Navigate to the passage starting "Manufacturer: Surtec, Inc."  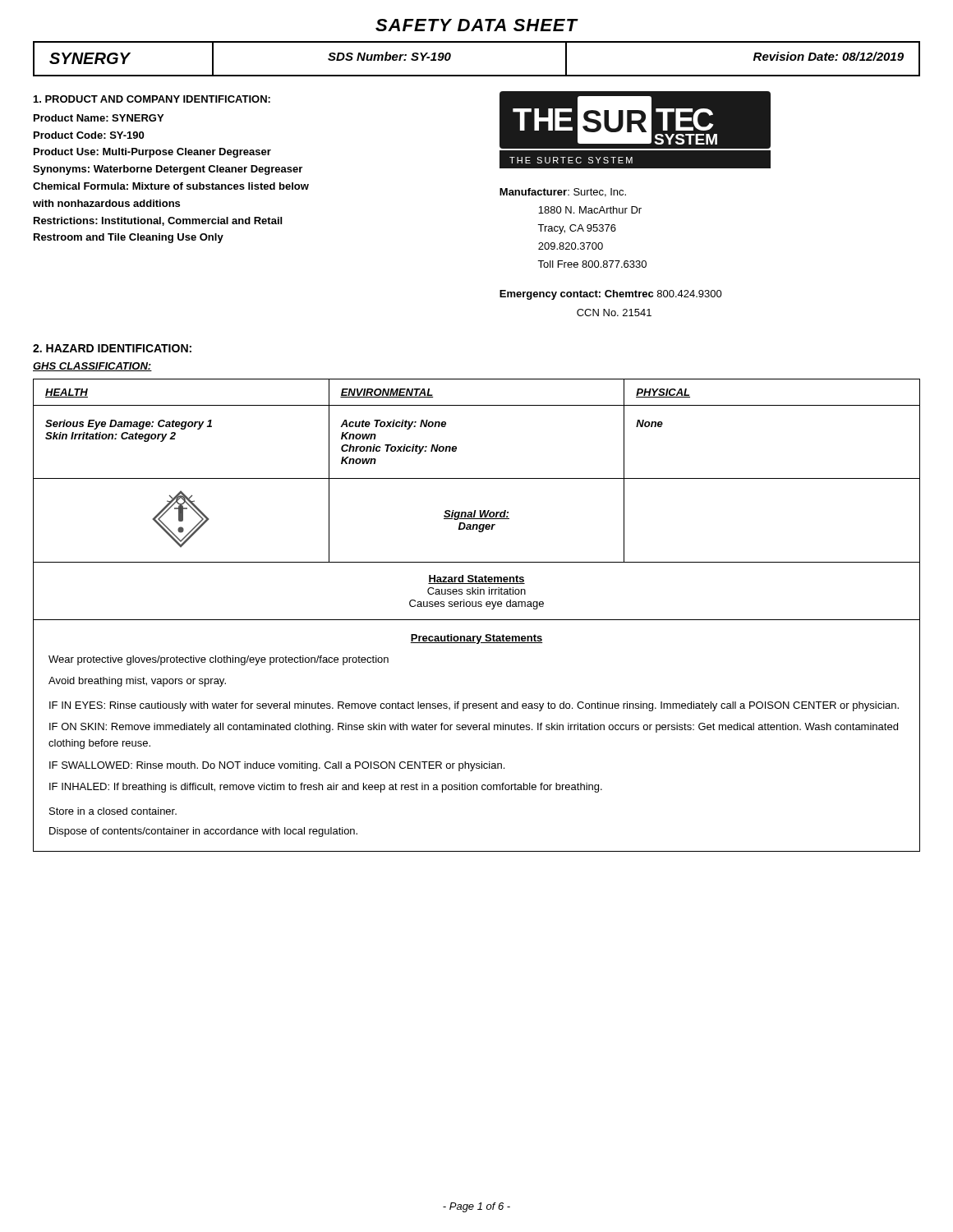click(x=573, y=228)
